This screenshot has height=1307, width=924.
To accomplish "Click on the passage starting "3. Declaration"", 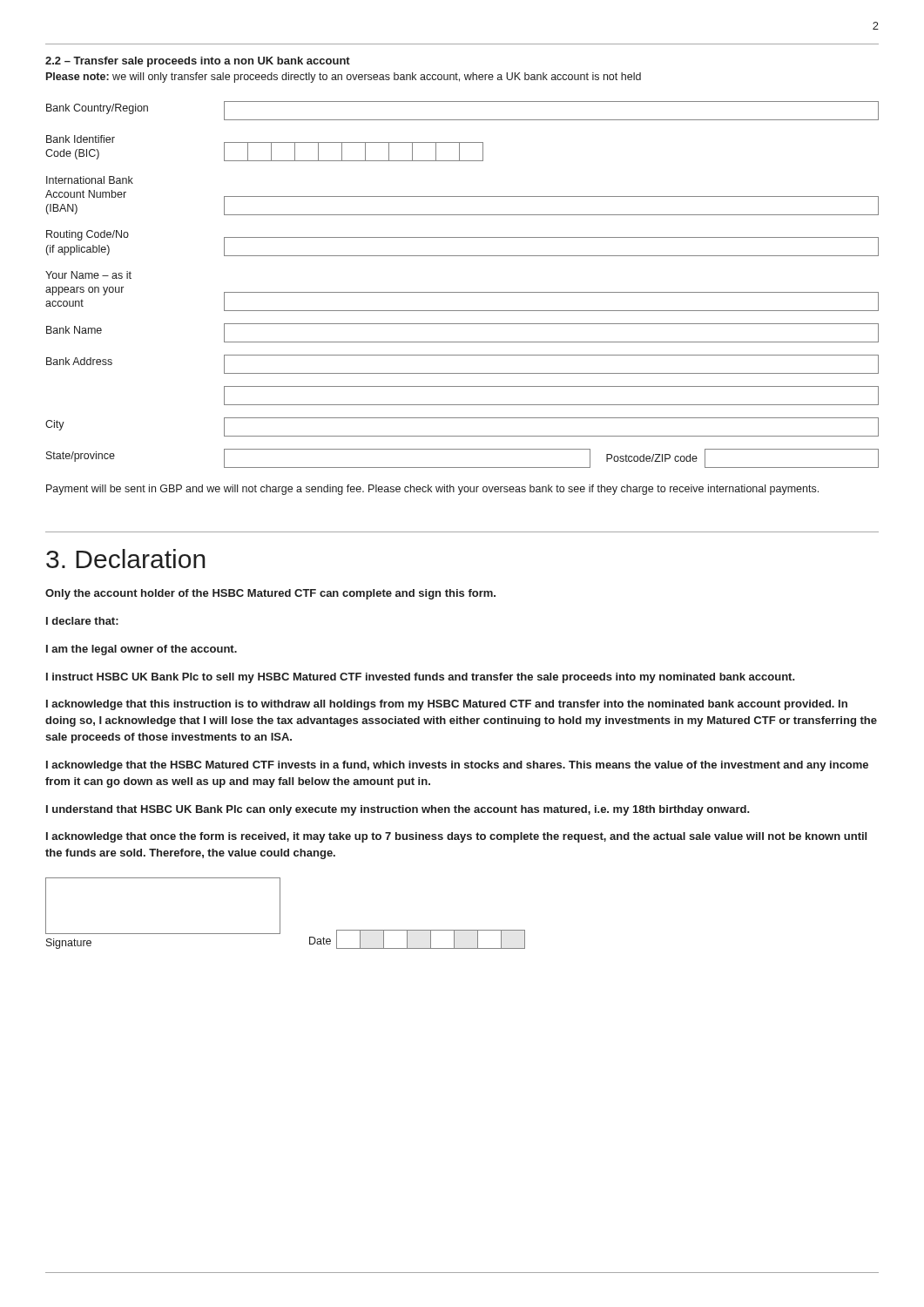I will (x=126, y=559).
